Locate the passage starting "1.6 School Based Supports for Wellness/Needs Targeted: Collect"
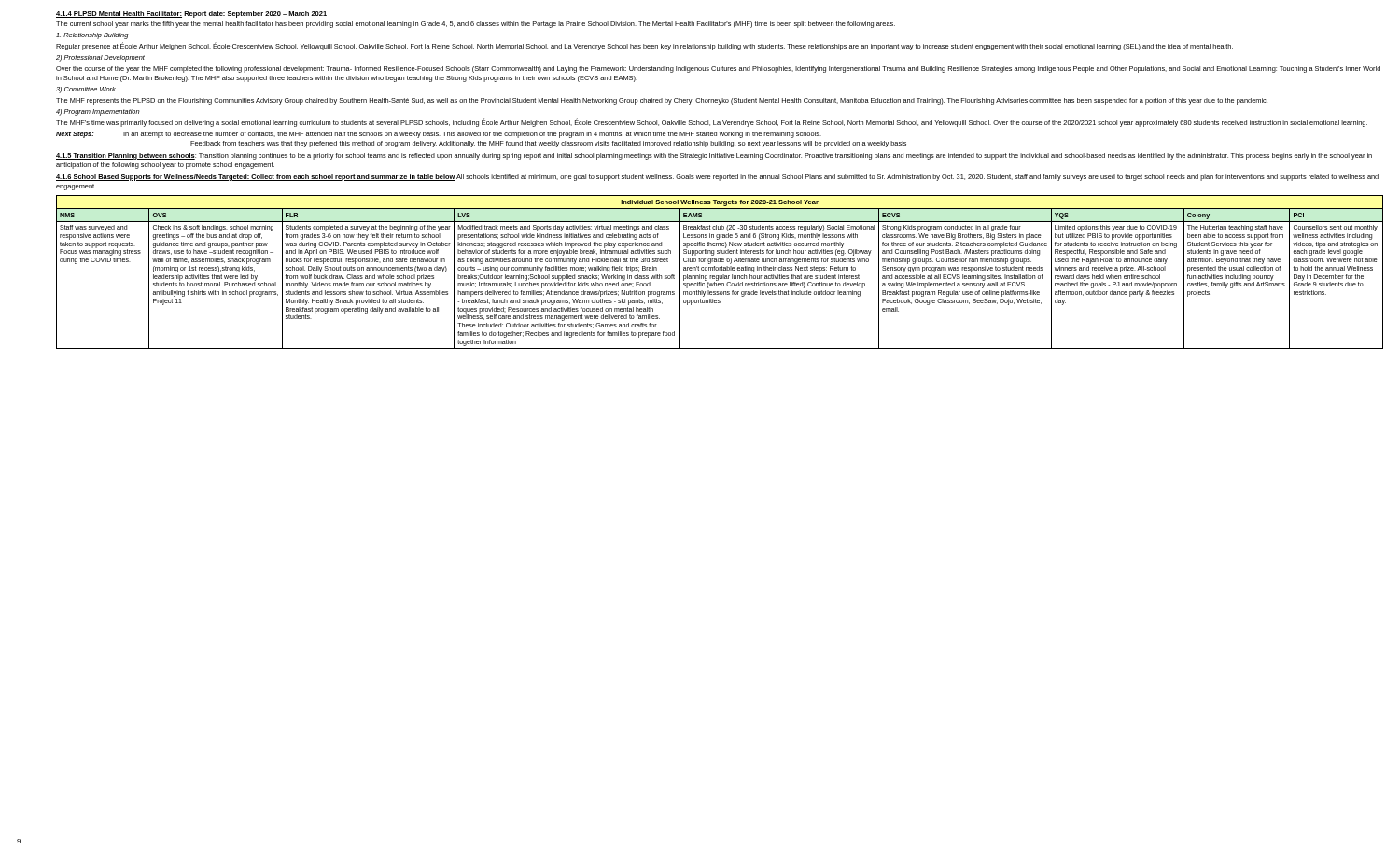 tap(717, 181)
